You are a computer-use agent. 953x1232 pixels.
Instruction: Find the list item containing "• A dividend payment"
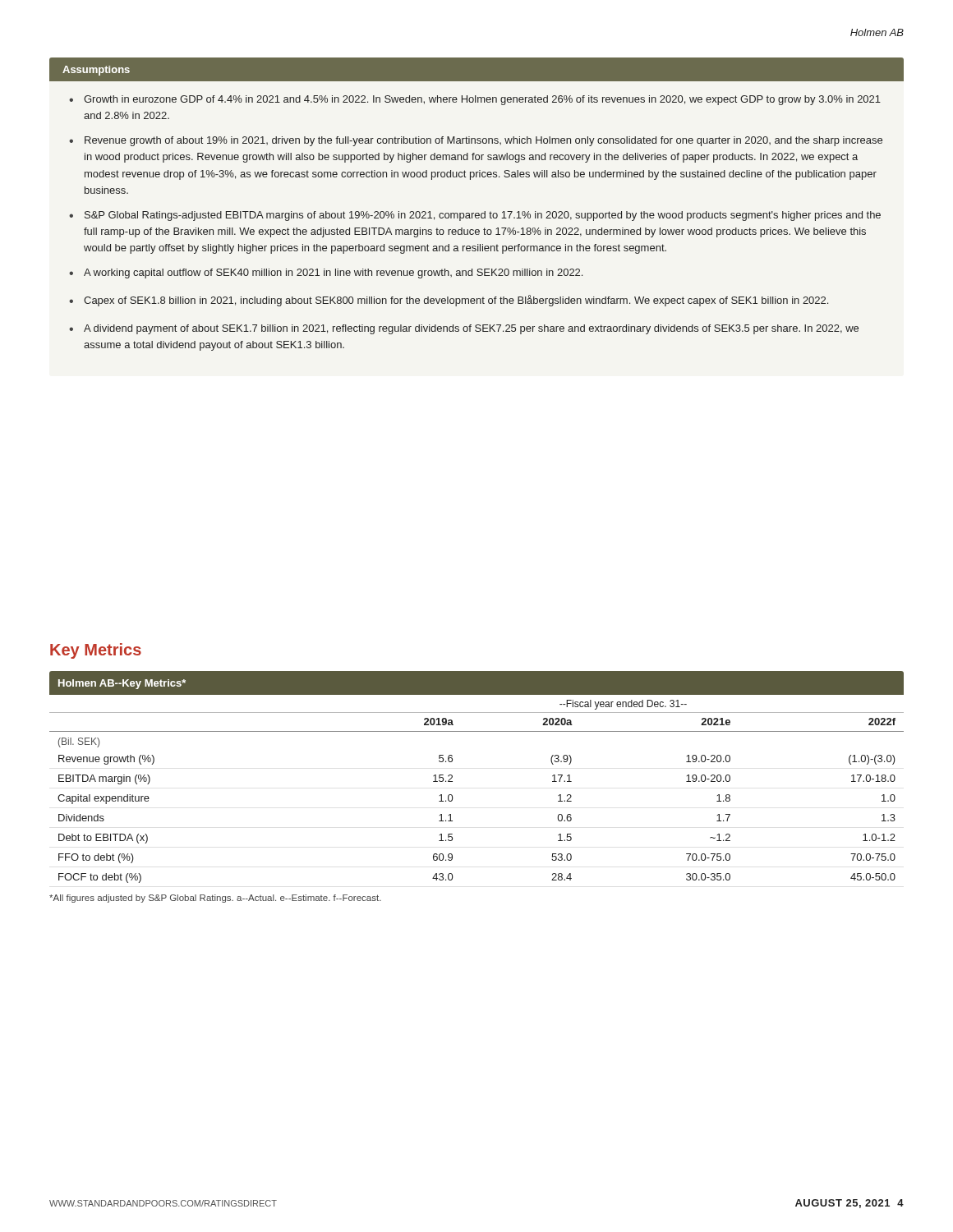click(476, 337)
